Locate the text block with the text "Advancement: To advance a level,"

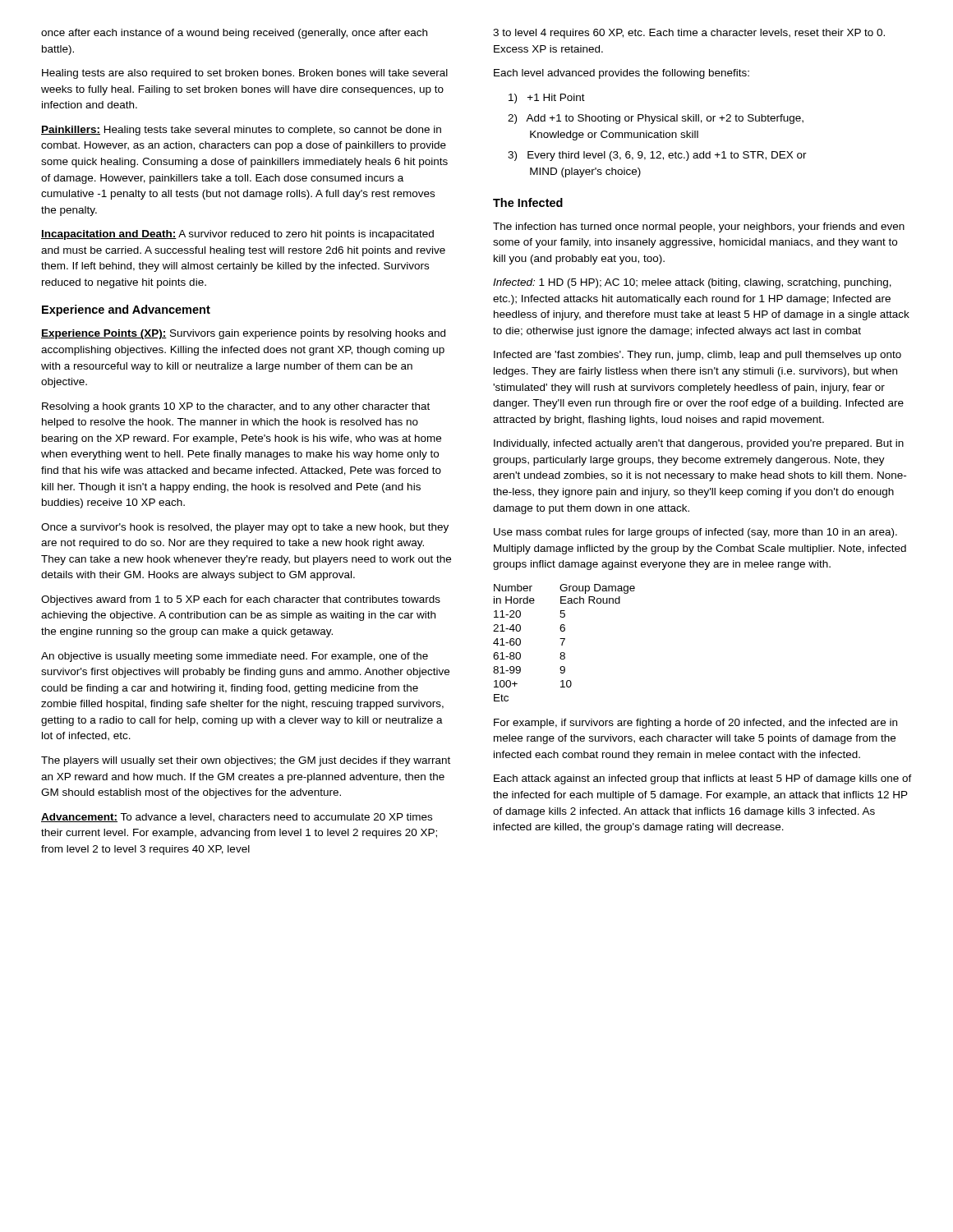(x=246, y=833)
